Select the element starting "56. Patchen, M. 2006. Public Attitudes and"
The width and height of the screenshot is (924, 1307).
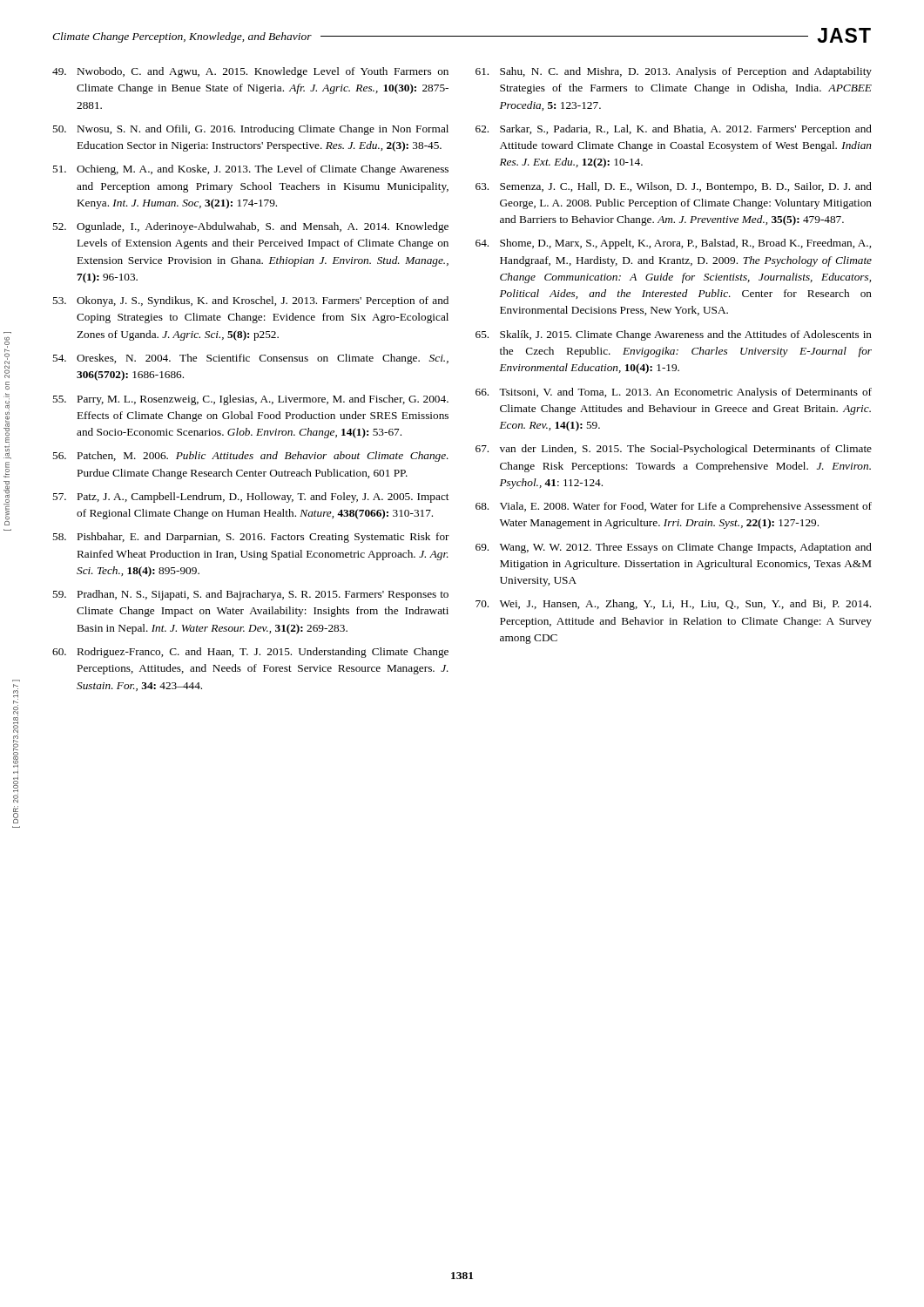251,464
